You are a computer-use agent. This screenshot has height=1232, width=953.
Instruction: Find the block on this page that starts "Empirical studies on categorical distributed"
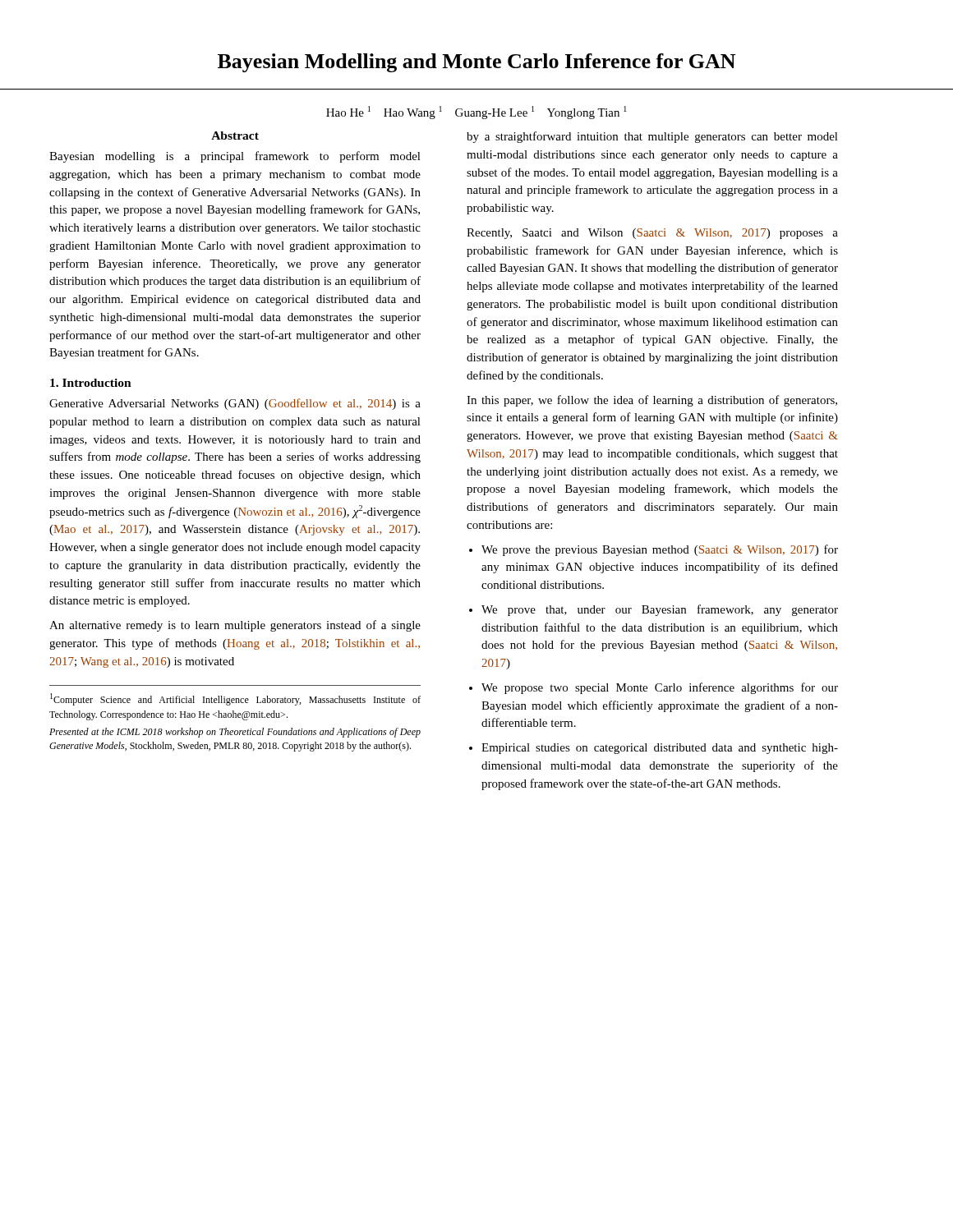[660, 765]
